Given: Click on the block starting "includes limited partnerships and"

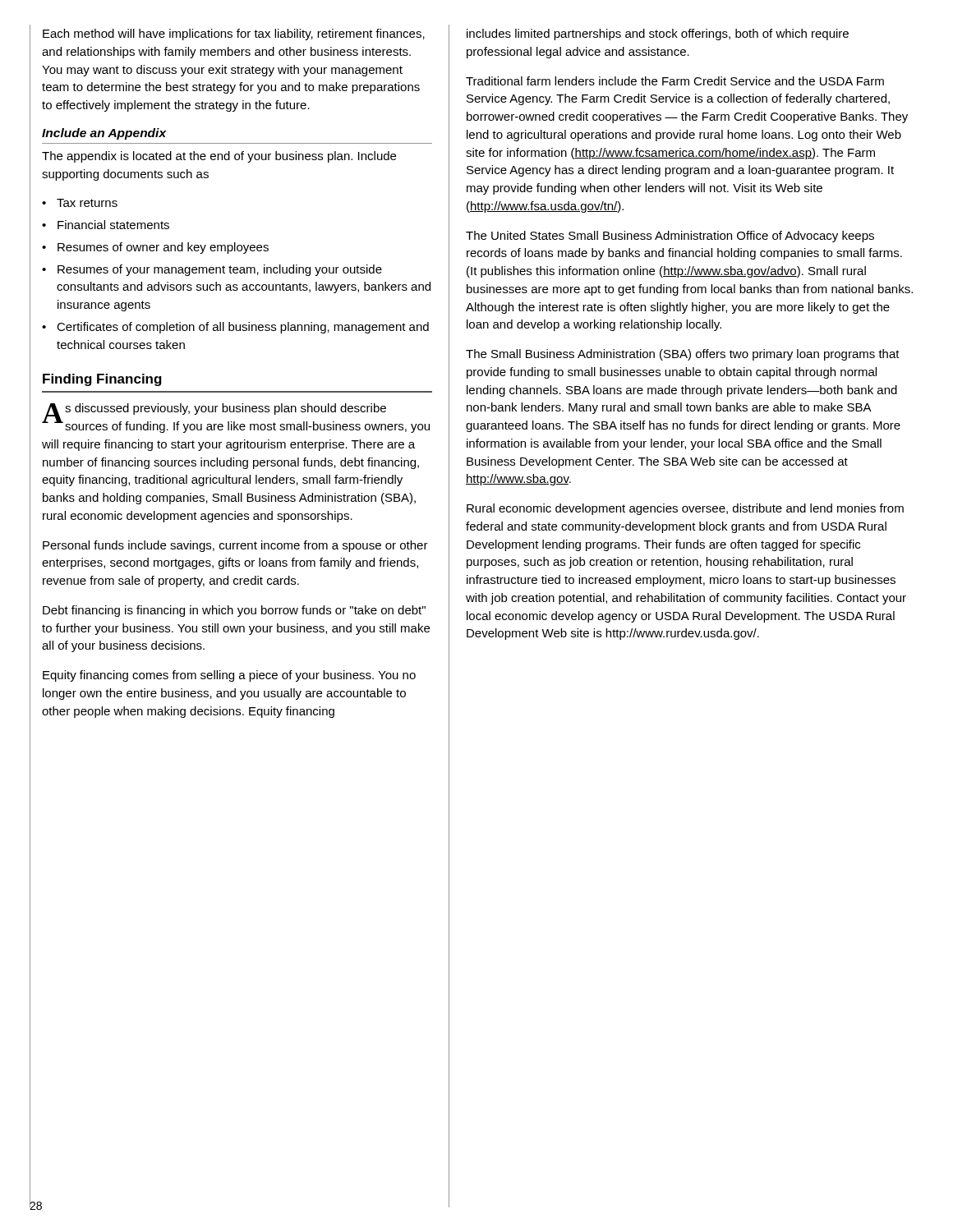Looking at the screenshot, I should (x=658, y=42).
